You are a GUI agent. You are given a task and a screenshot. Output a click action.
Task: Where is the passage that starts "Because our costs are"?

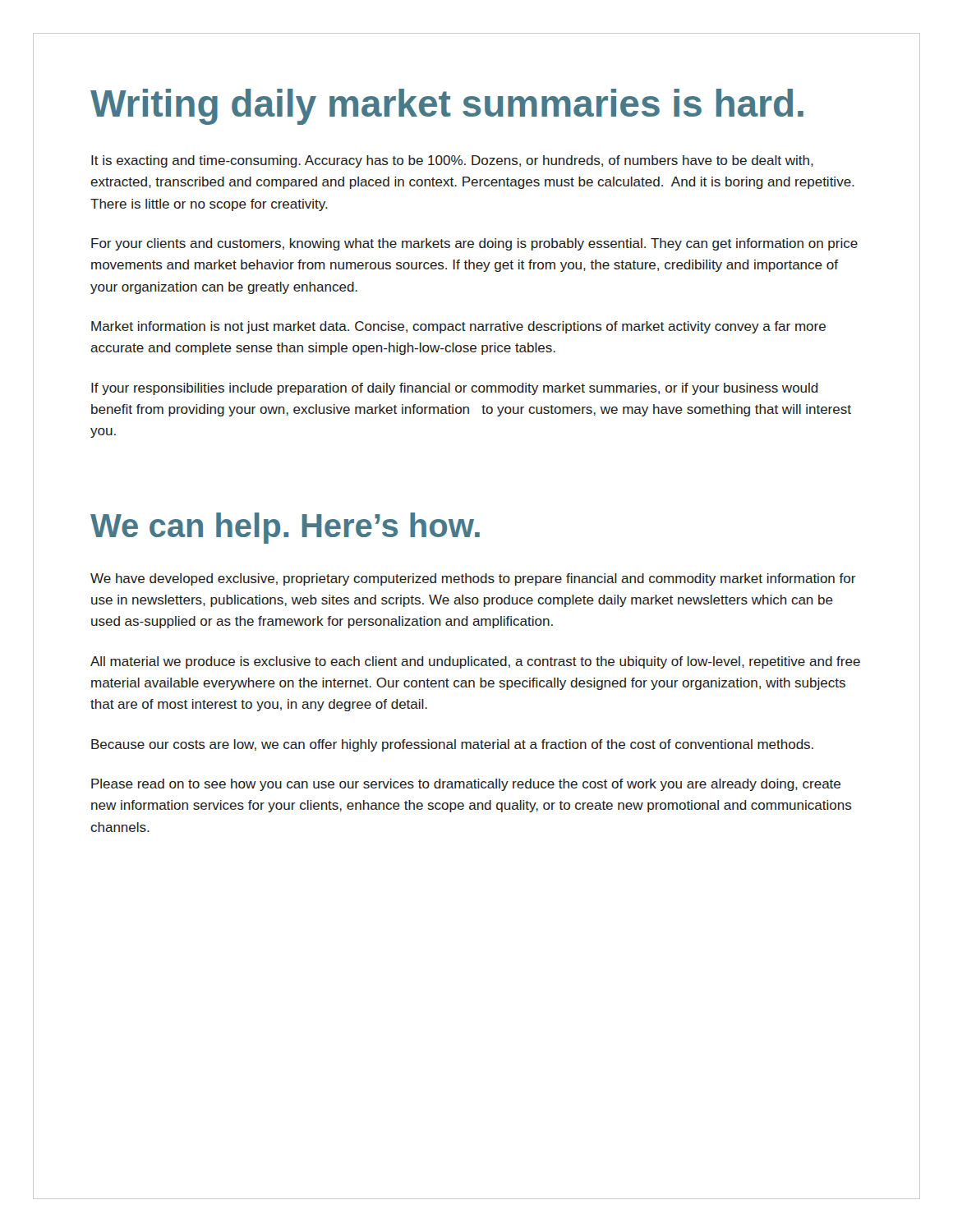tap(452, 744)
